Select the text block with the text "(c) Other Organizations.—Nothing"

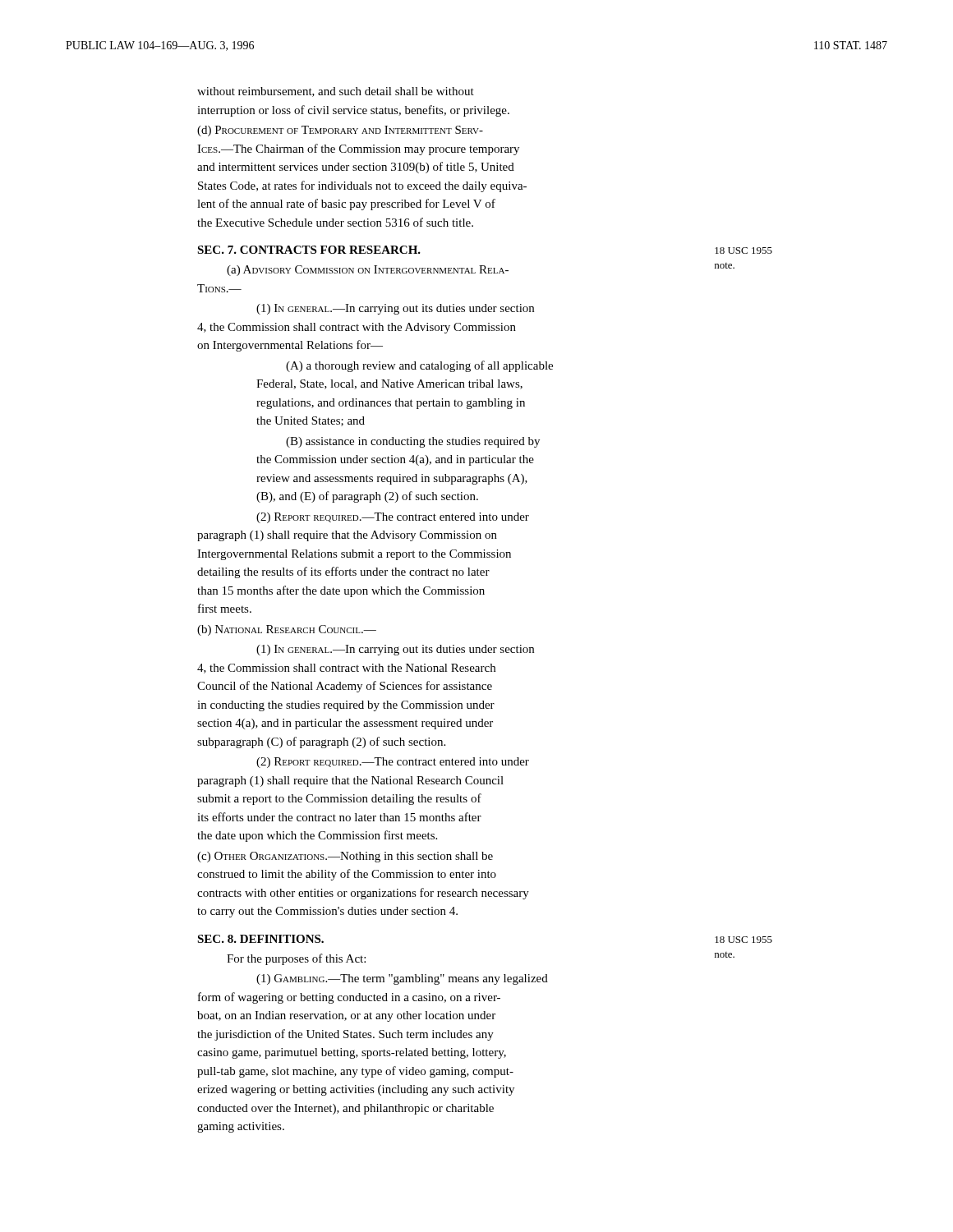(509, 883)
